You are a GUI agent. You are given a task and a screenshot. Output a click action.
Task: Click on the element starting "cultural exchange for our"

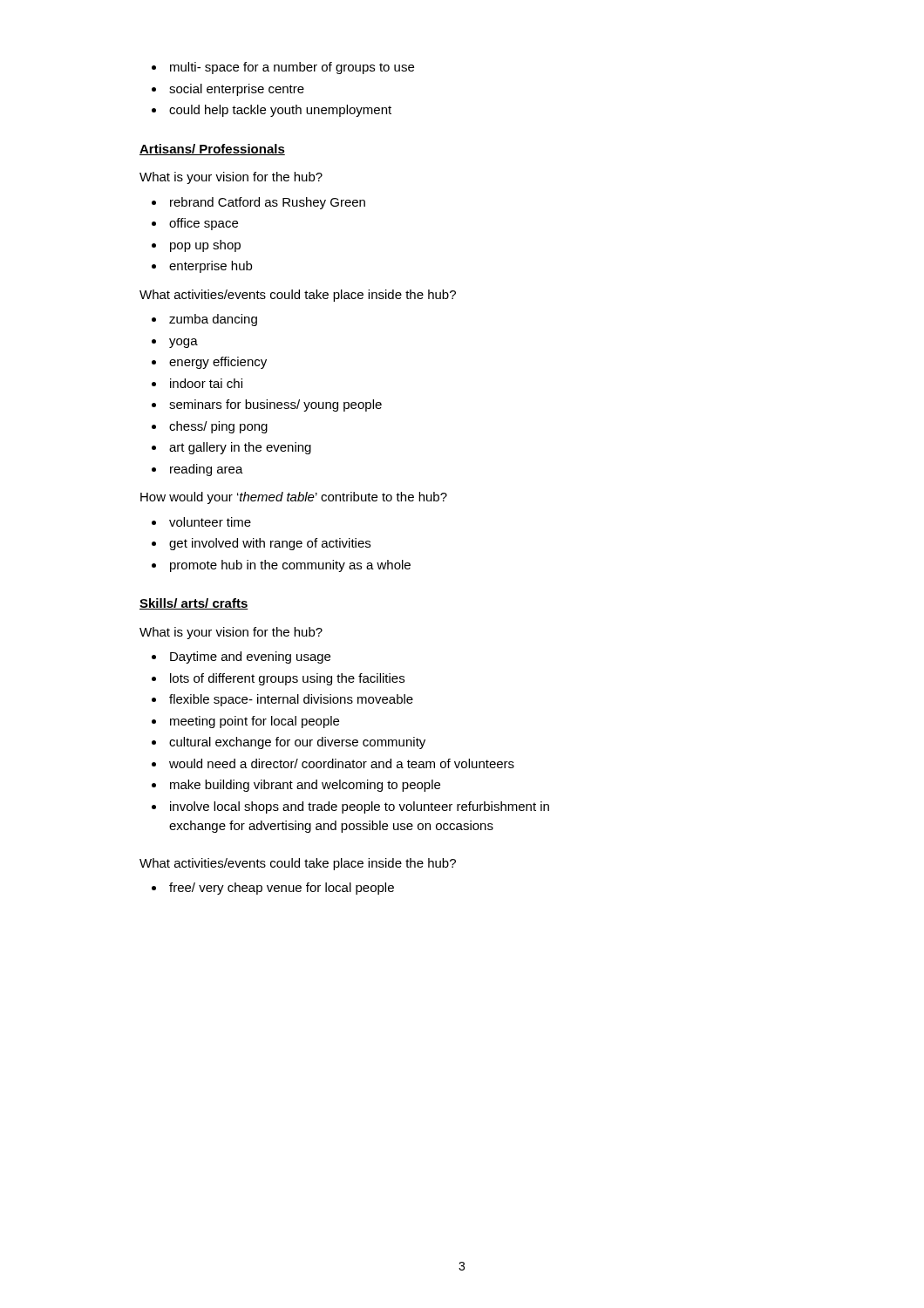click(x=297, y=742)
